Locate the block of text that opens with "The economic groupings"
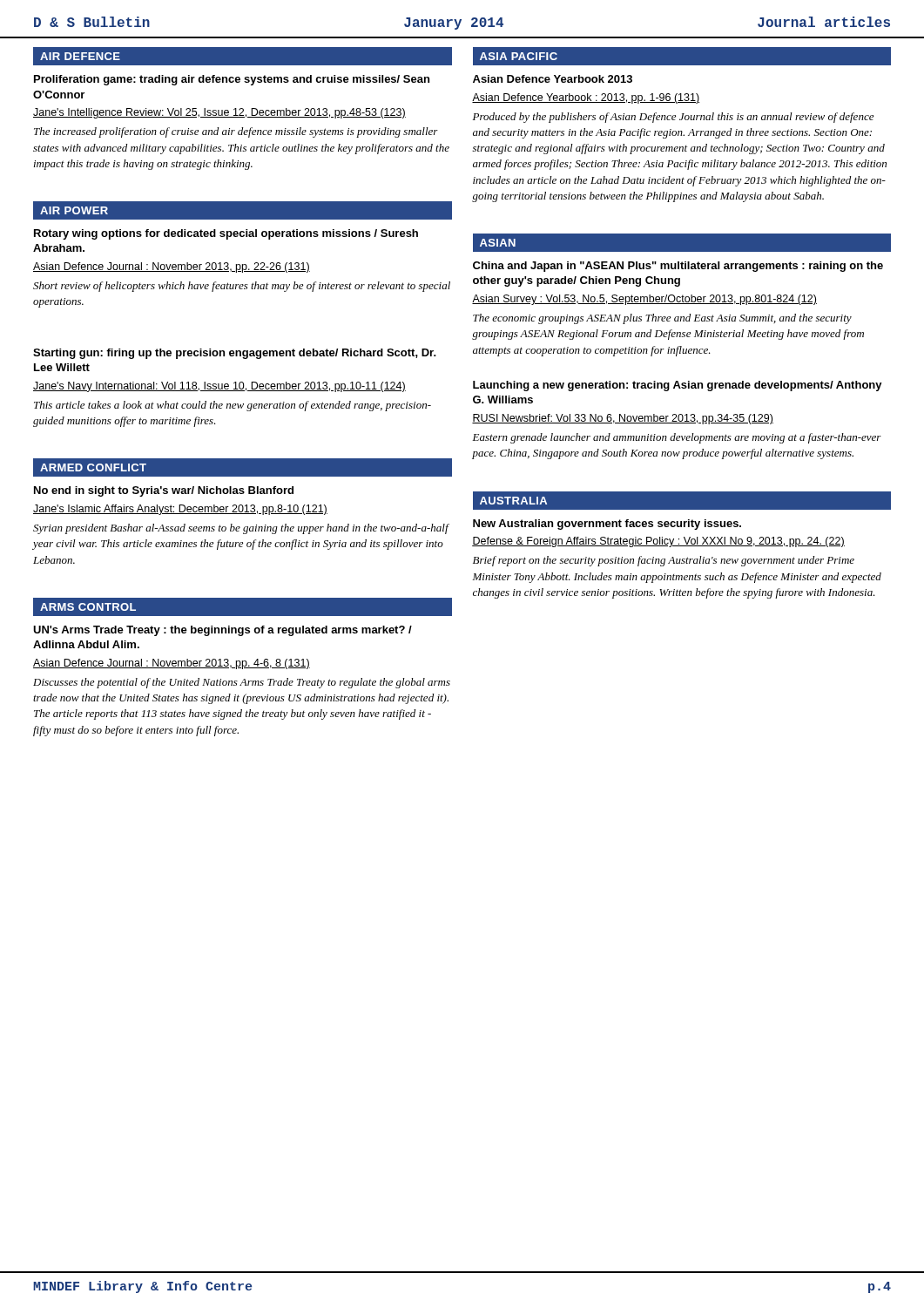 coord(668,334)
